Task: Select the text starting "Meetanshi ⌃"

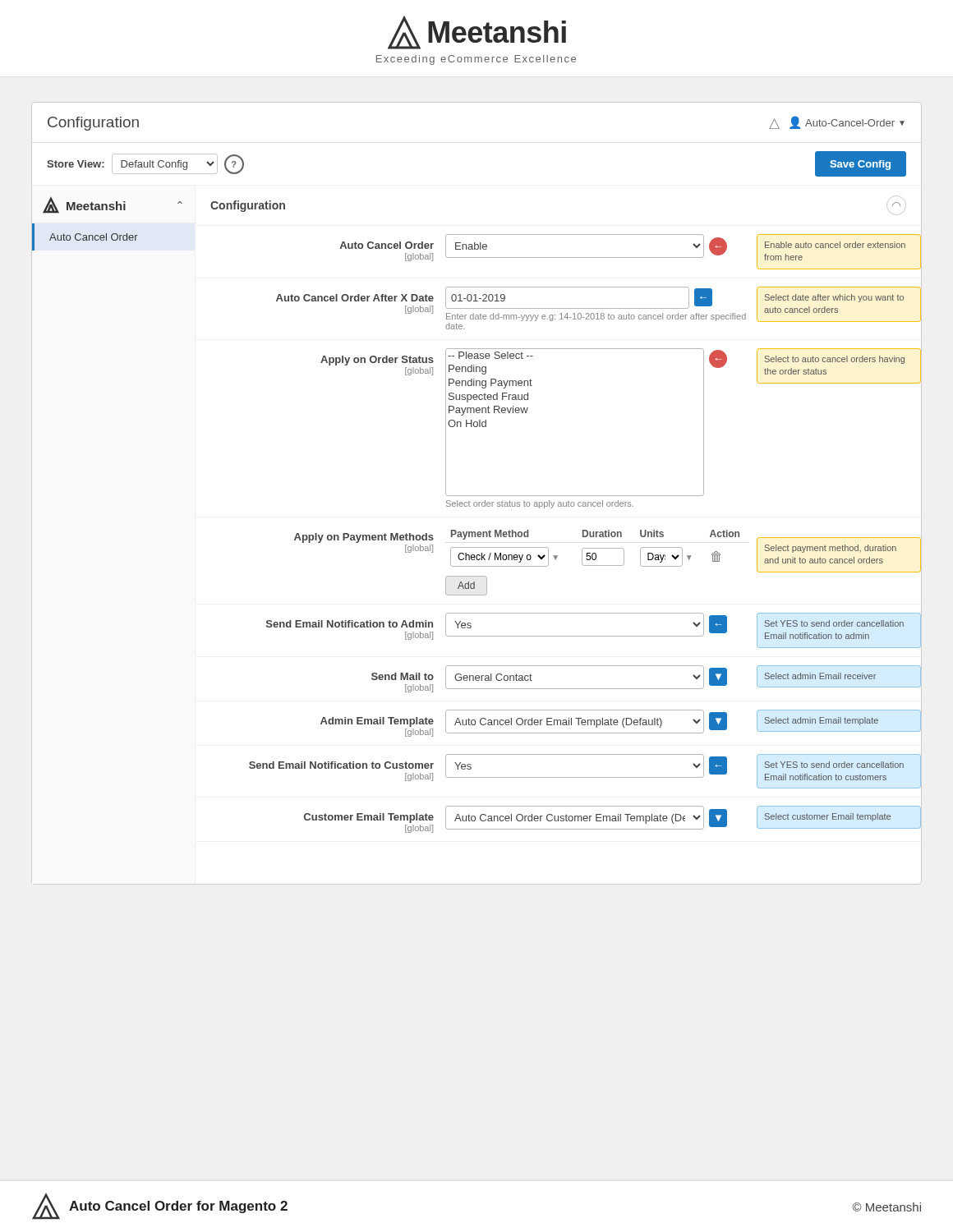Action: (x=113, y=205)
